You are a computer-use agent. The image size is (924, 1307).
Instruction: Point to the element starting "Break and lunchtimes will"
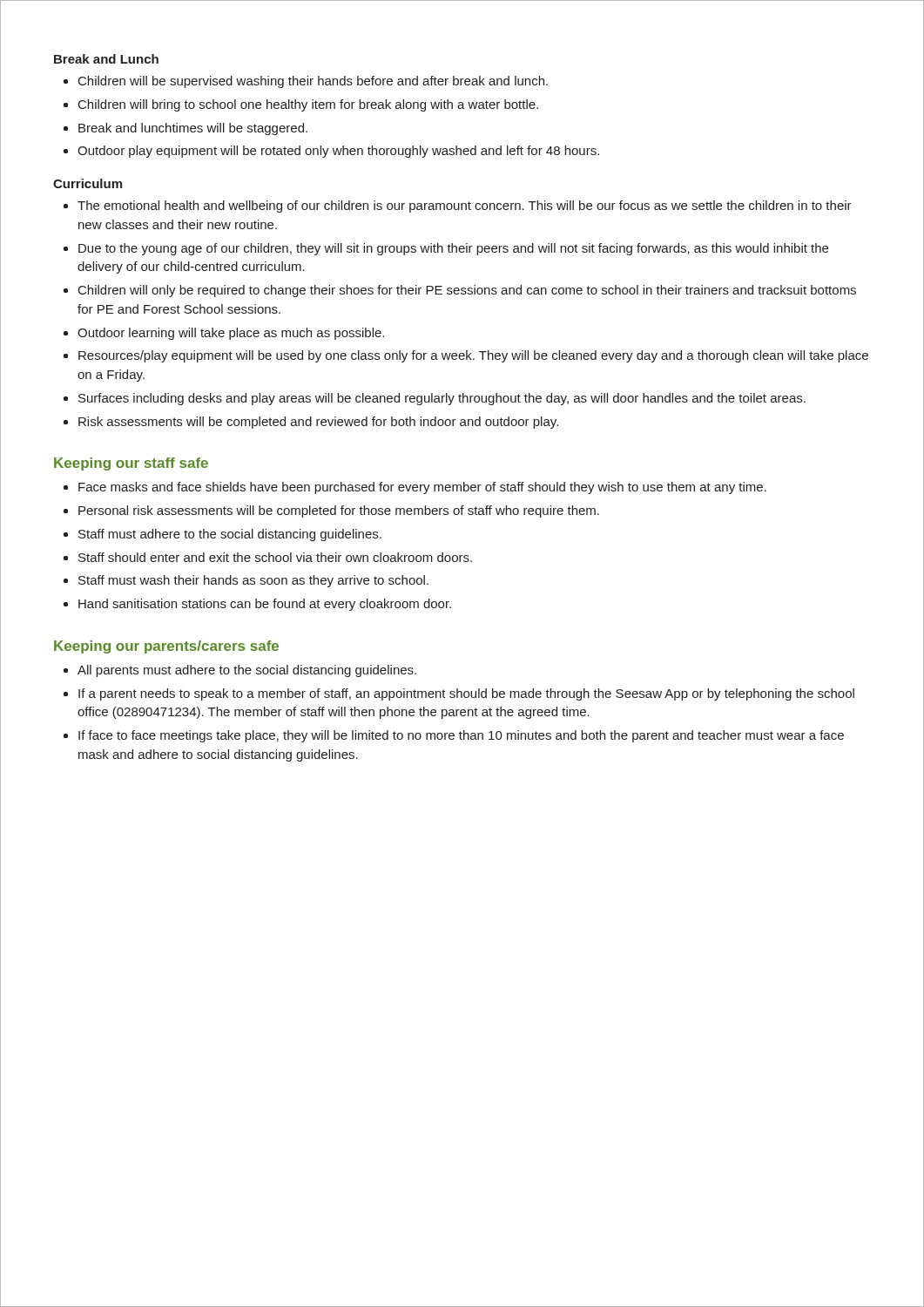click(x=193, y=129)
